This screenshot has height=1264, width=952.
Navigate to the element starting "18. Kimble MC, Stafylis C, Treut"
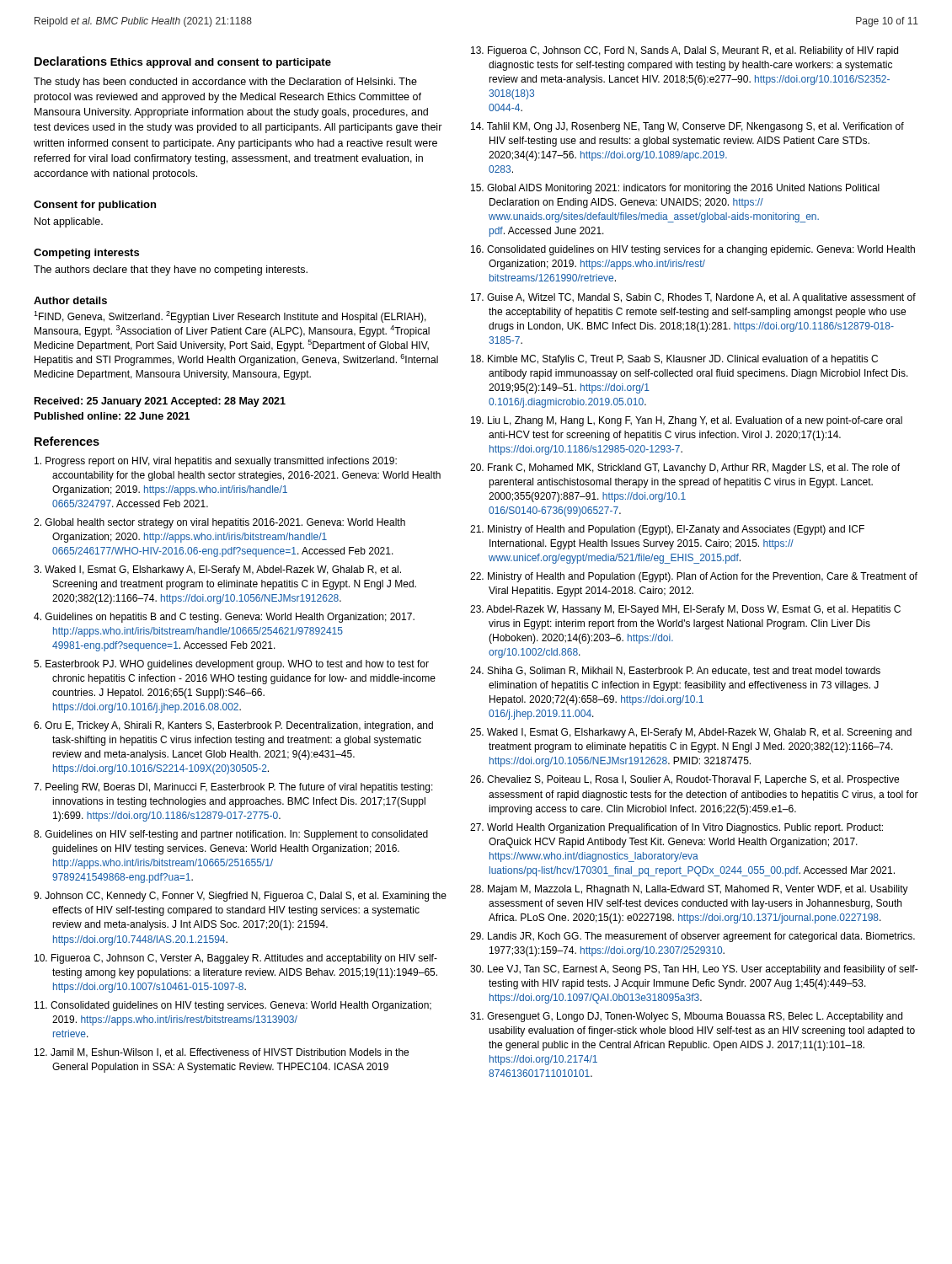coord(689,380)
